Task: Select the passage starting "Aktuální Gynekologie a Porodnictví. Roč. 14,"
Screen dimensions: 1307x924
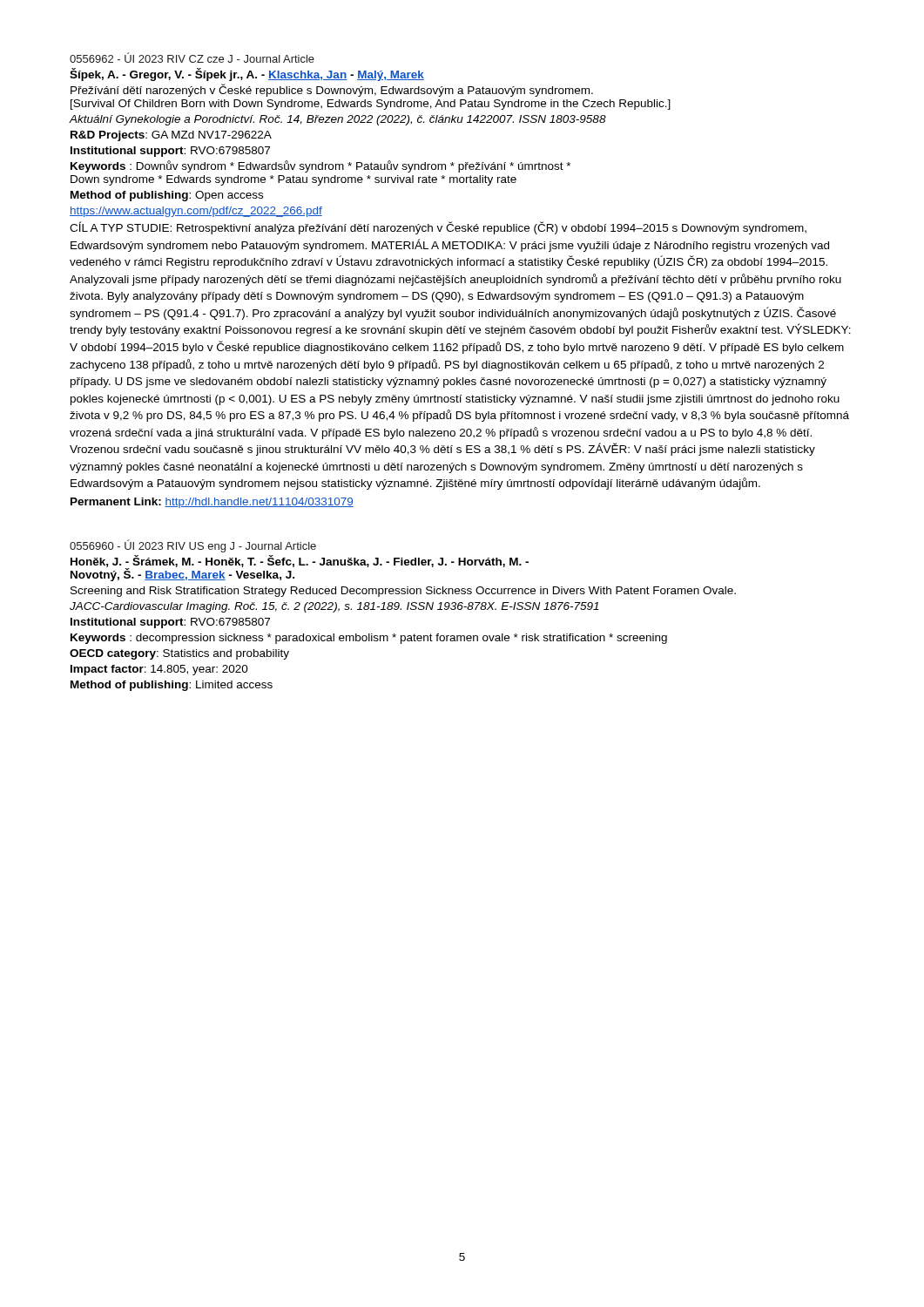Action: tap(338, 119)
